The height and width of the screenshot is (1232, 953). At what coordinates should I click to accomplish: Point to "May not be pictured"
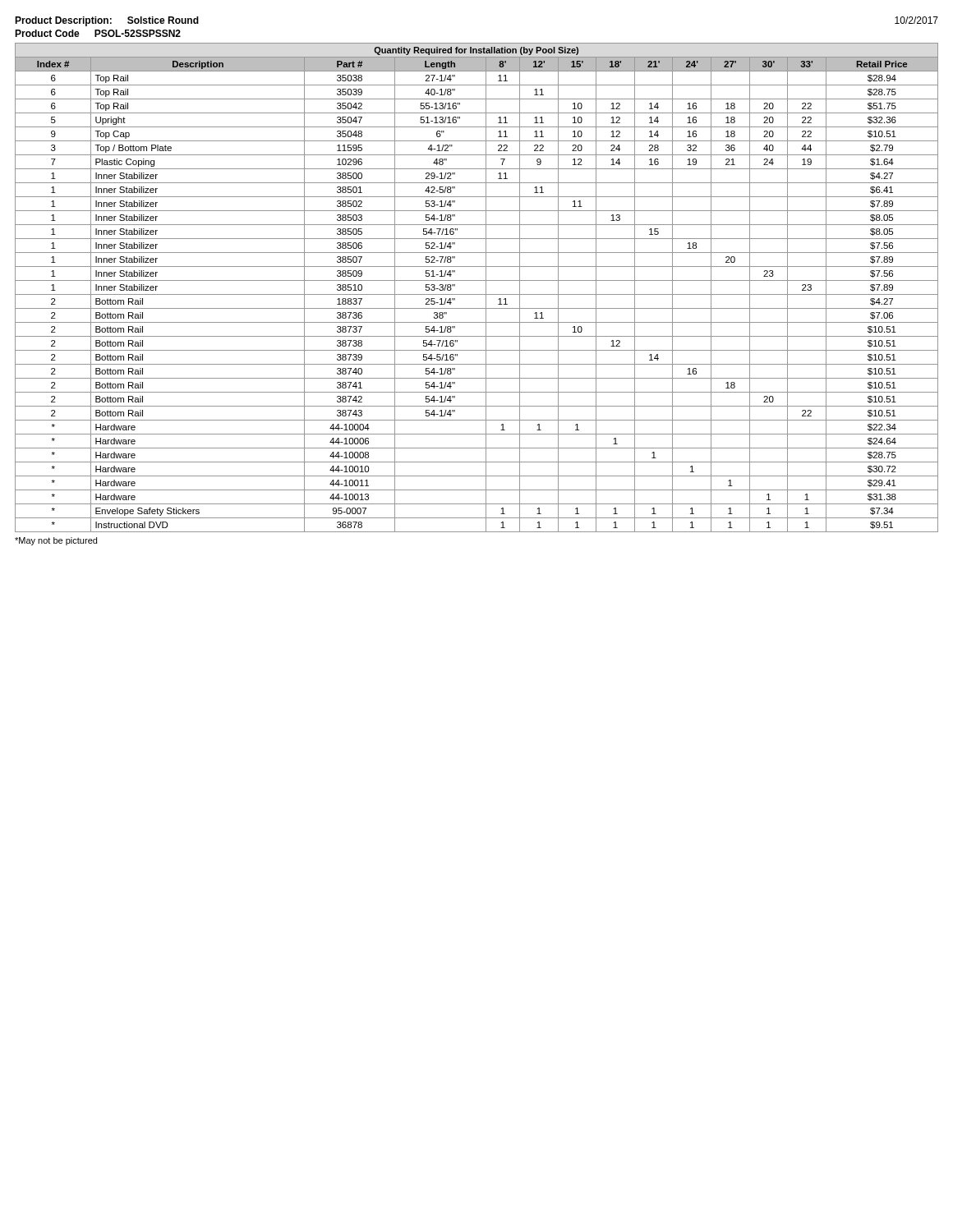point(56,540)
